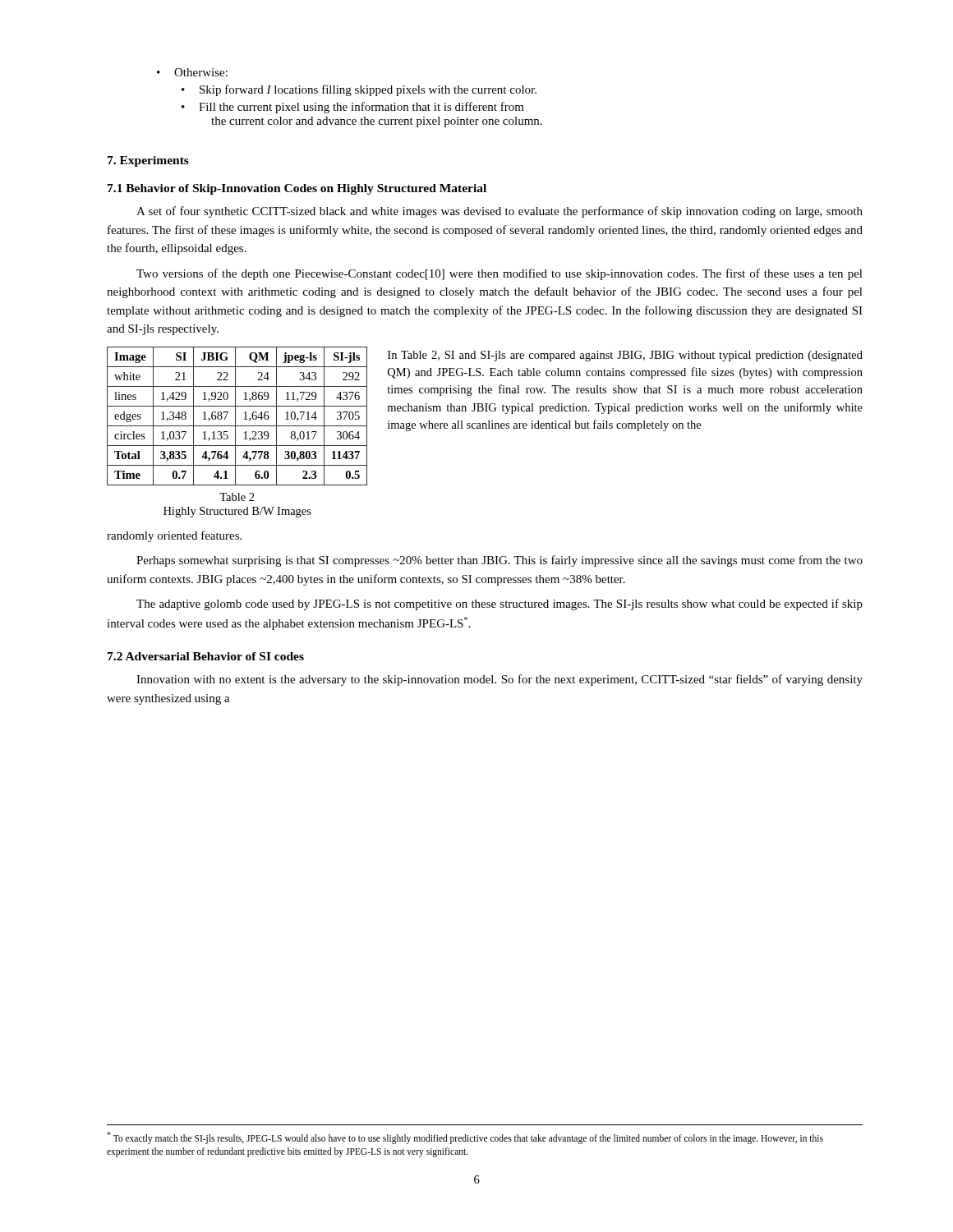Viewport: 953px width, 1232px height.
Task: Select the list item that says "• Otherwise:"
Action: [x=192, y=73]
